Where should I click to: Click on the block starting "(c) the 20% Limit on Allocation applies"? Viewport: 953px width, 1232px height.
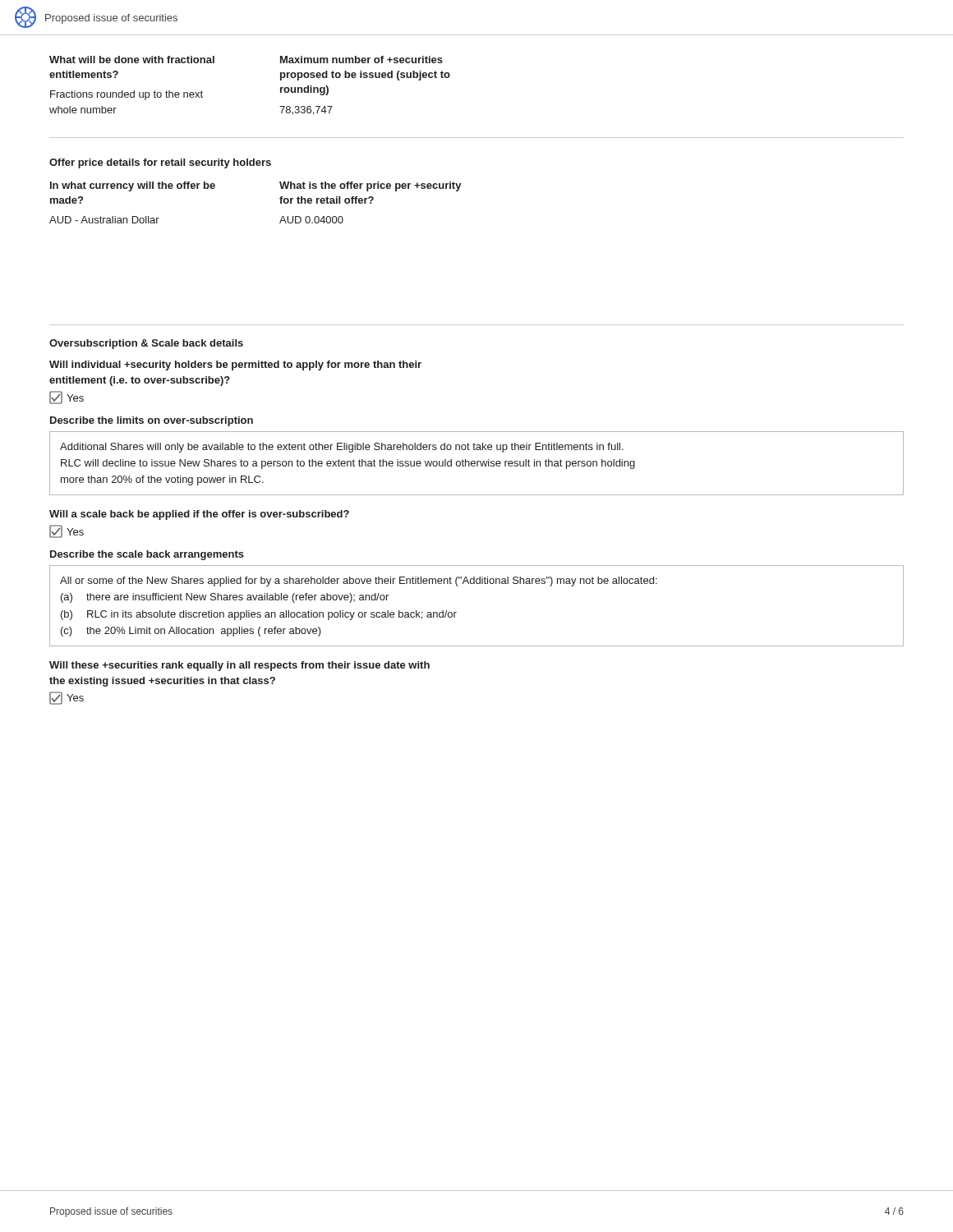[191, 631]
